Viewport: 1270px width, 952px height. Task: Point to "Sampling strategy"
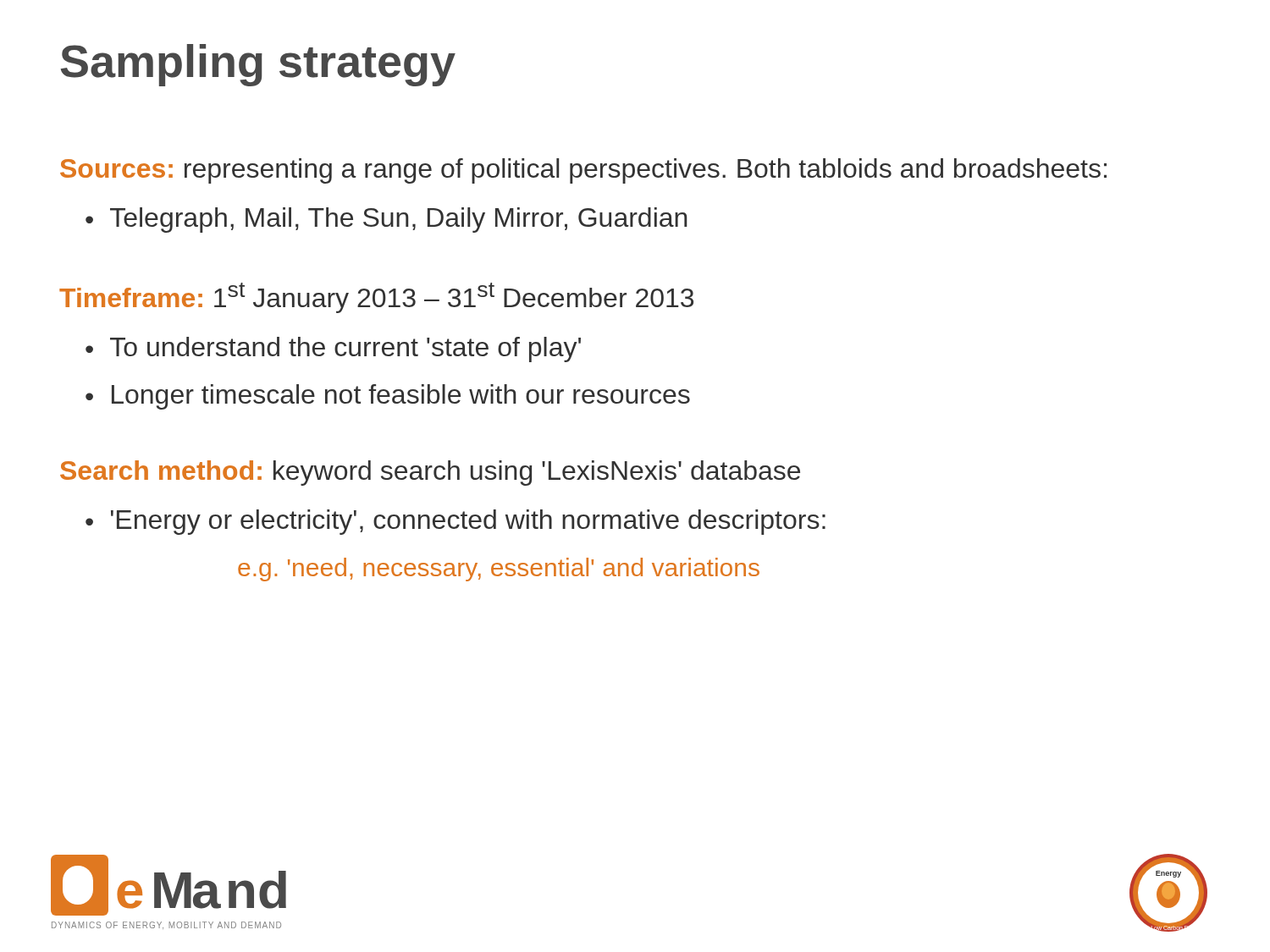257,61
